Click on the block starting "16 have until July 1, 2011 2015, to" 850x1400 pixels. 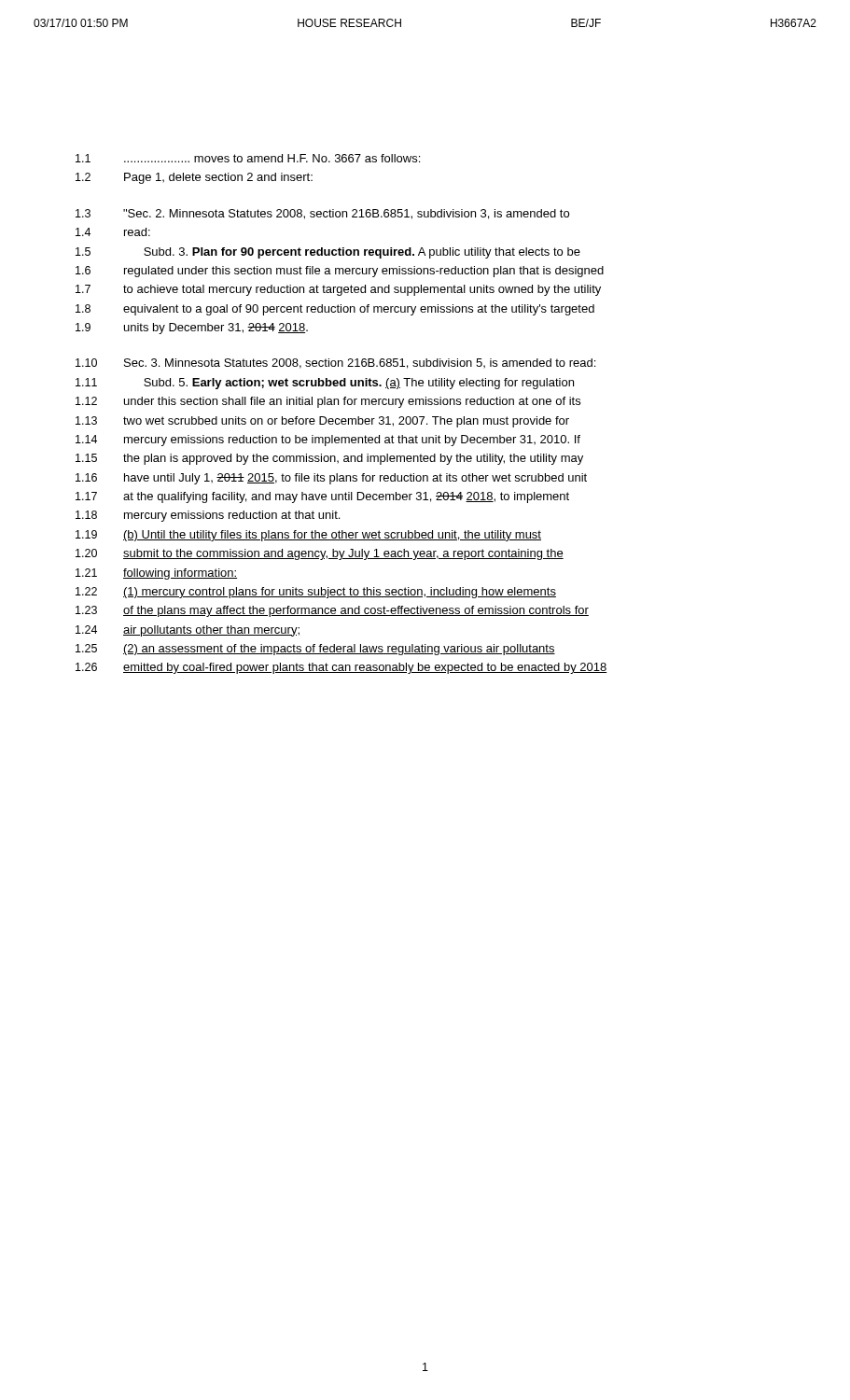point(425,478)
